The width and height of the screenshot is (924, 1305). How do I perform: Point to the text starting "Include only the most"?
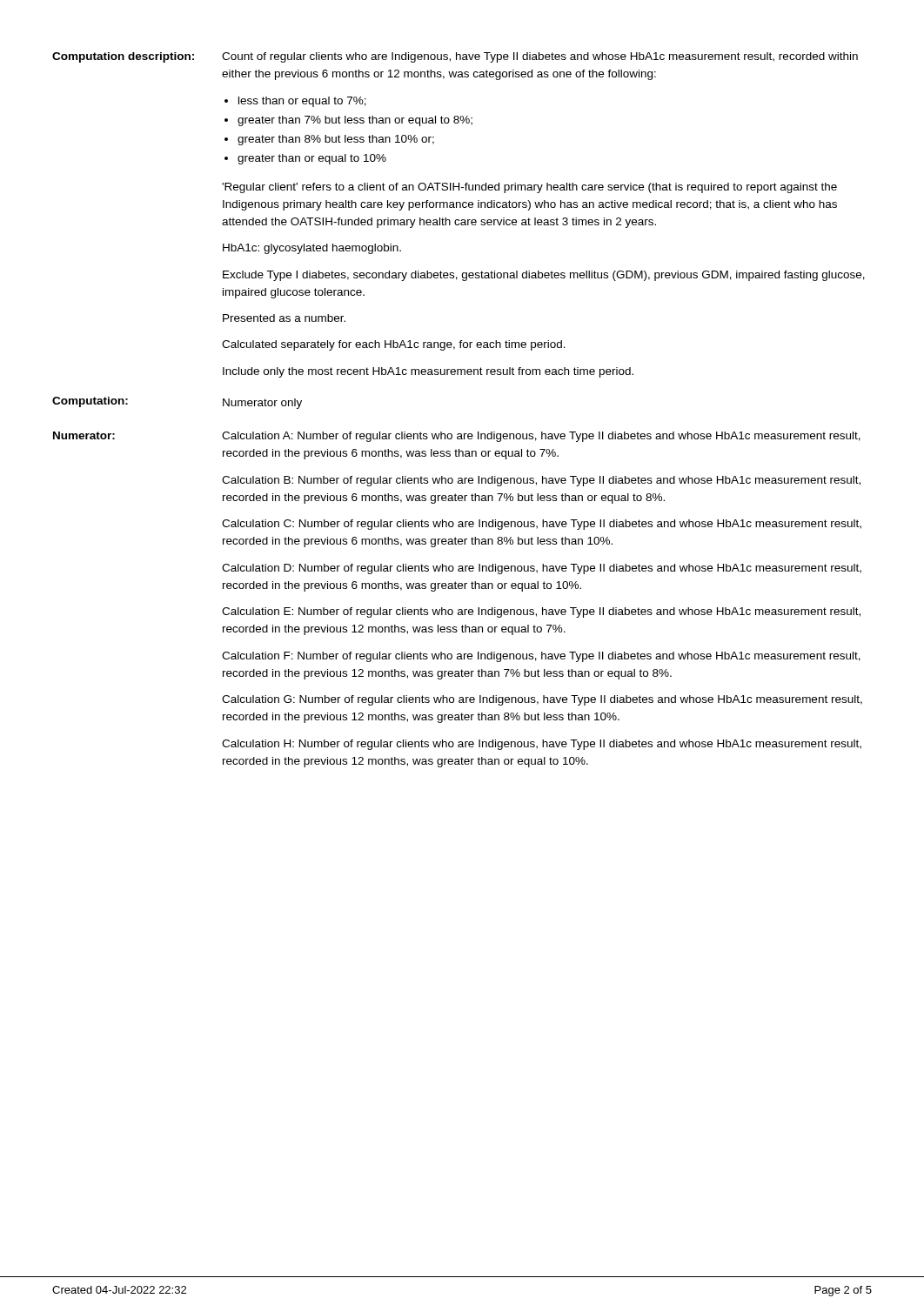(547, 371)
